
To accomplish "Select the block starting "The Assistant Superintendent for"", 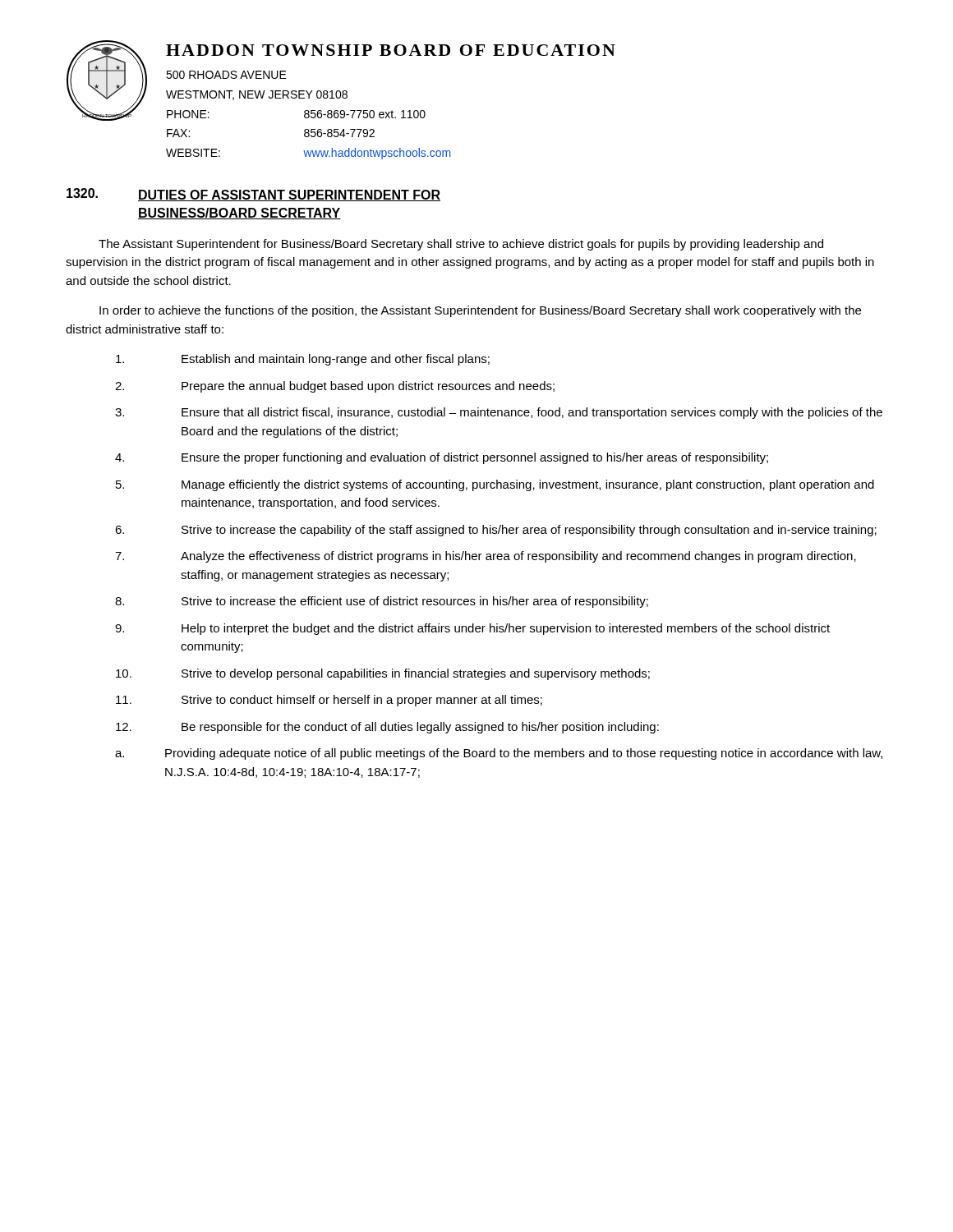I will [x=470, y=262].
